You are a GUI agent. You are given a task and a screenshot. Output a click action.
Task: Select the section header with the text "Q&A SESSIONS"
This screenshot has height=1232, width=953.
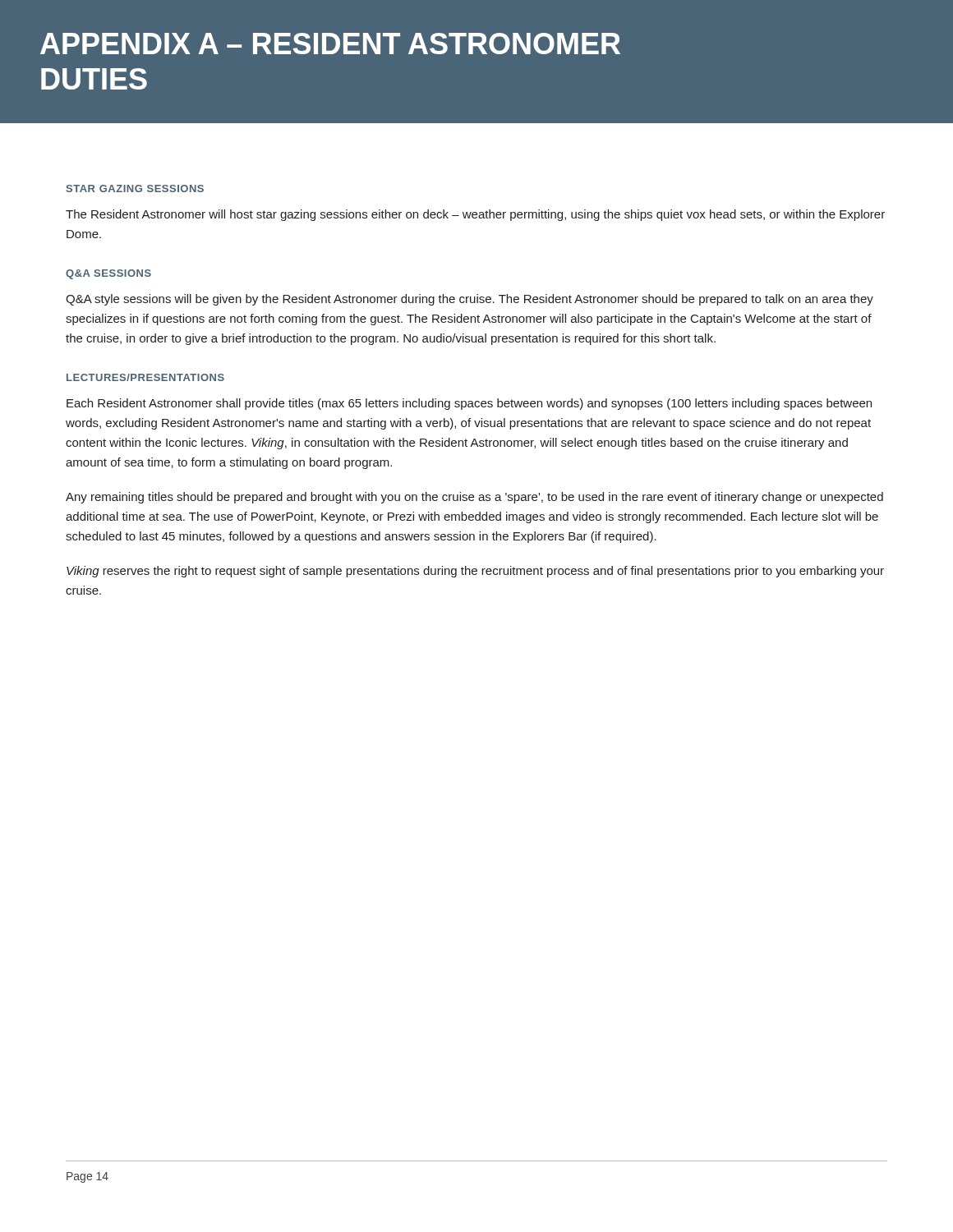coord(109,273)
